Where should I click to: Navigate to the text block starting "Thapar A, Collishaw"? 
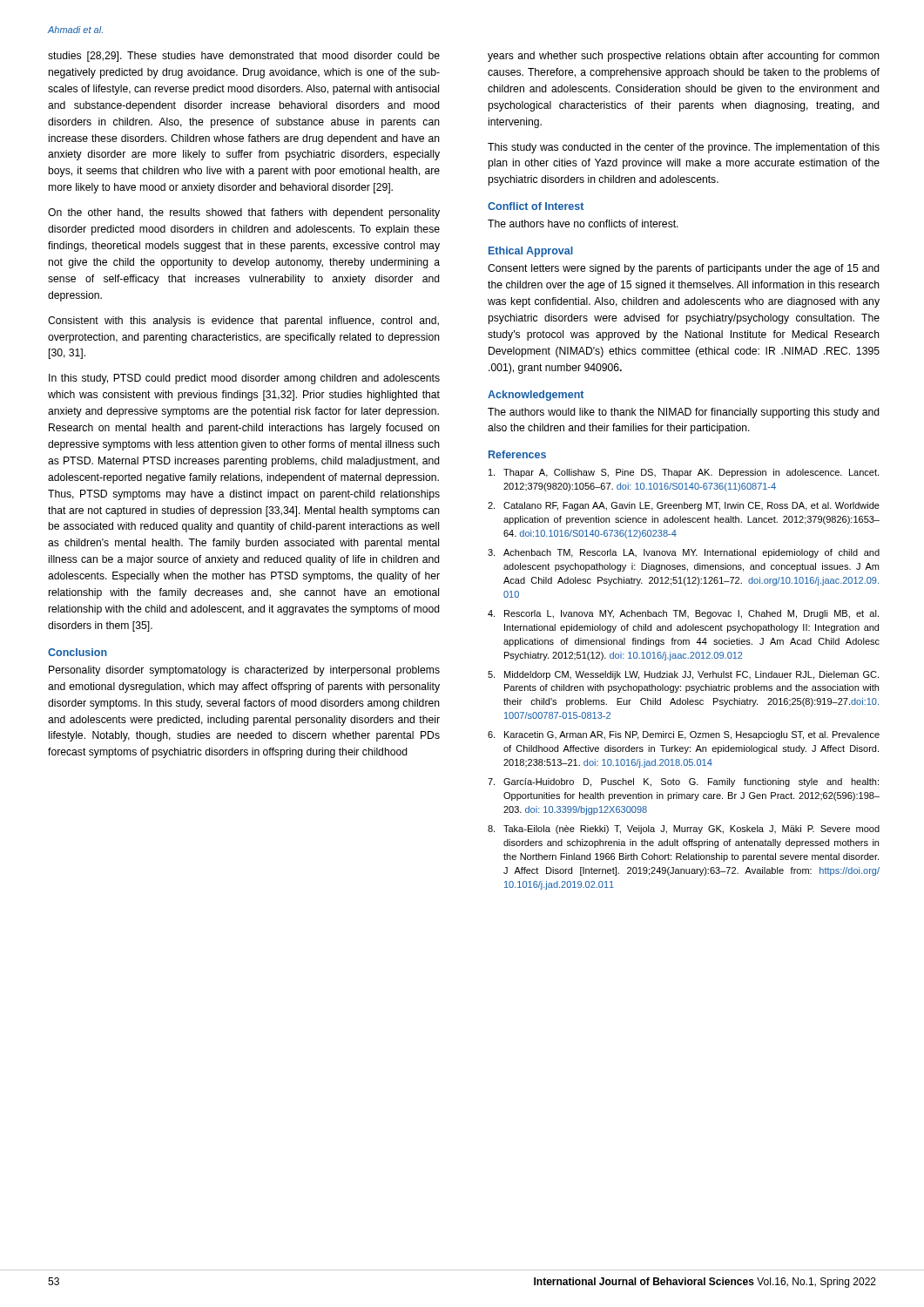coord(684,480)
